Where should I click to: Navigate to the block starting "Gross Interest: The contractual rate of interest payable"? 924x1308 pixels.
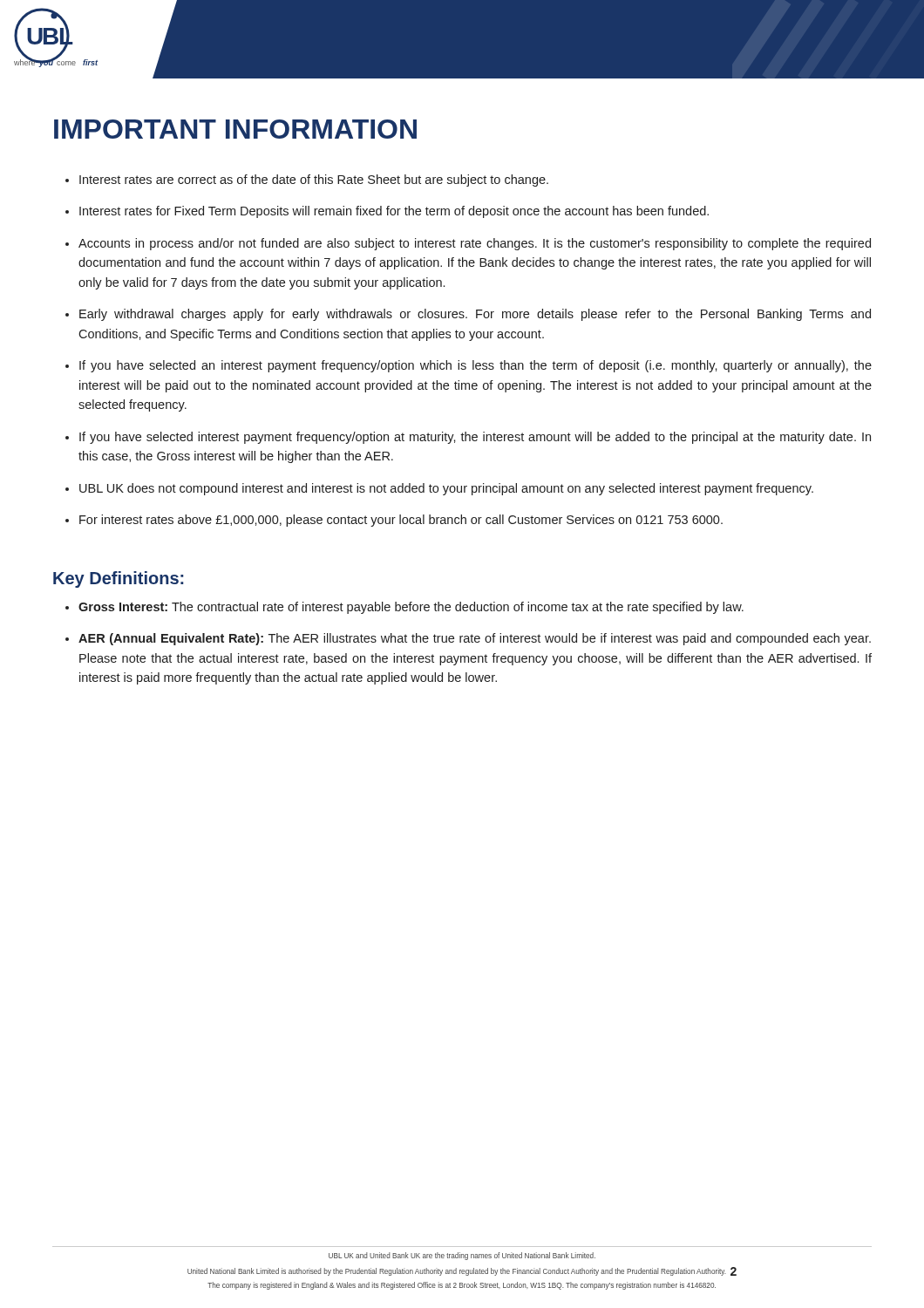pos(411,607)
